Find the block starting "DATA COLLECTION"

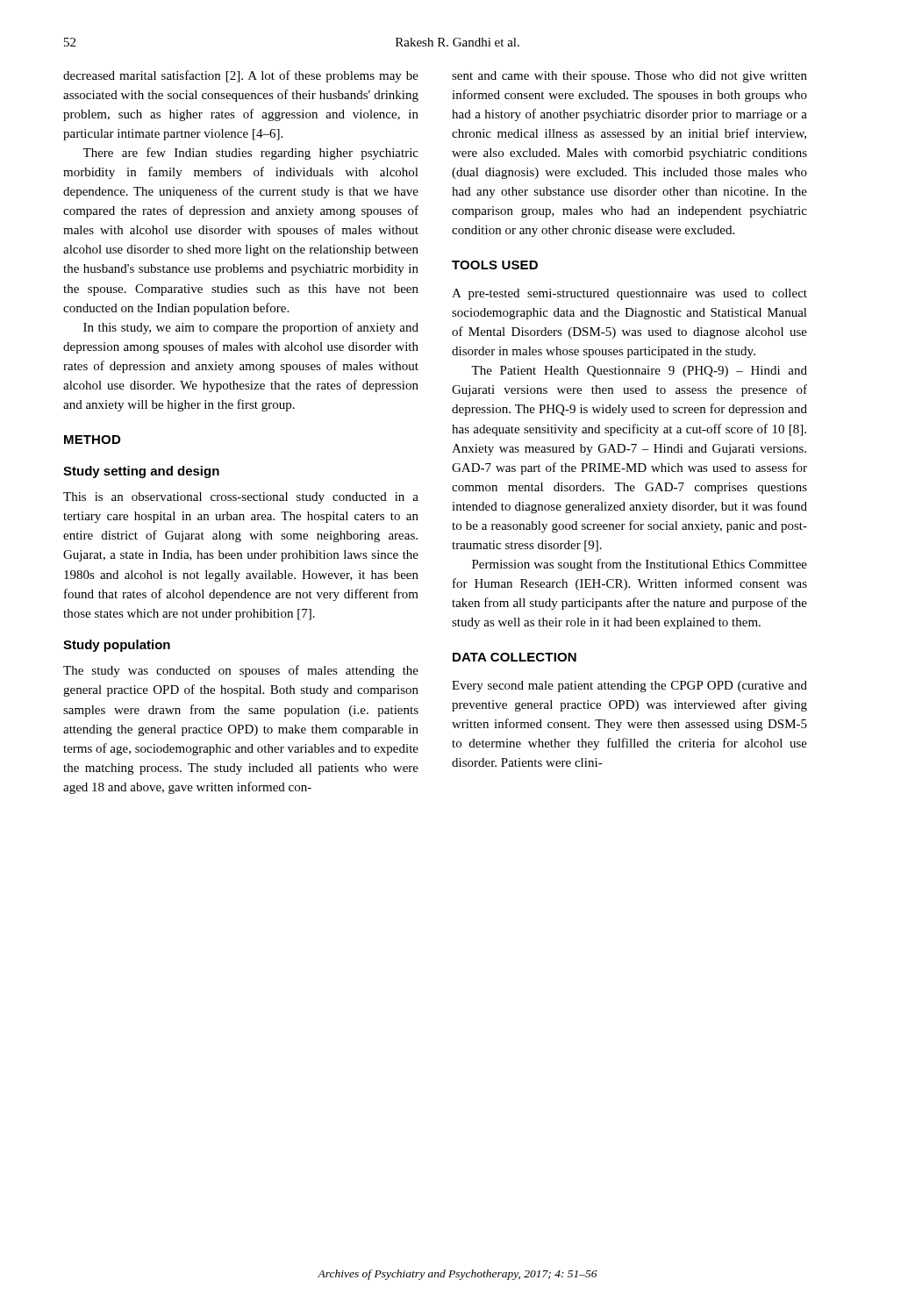click(x=514, y=657)
